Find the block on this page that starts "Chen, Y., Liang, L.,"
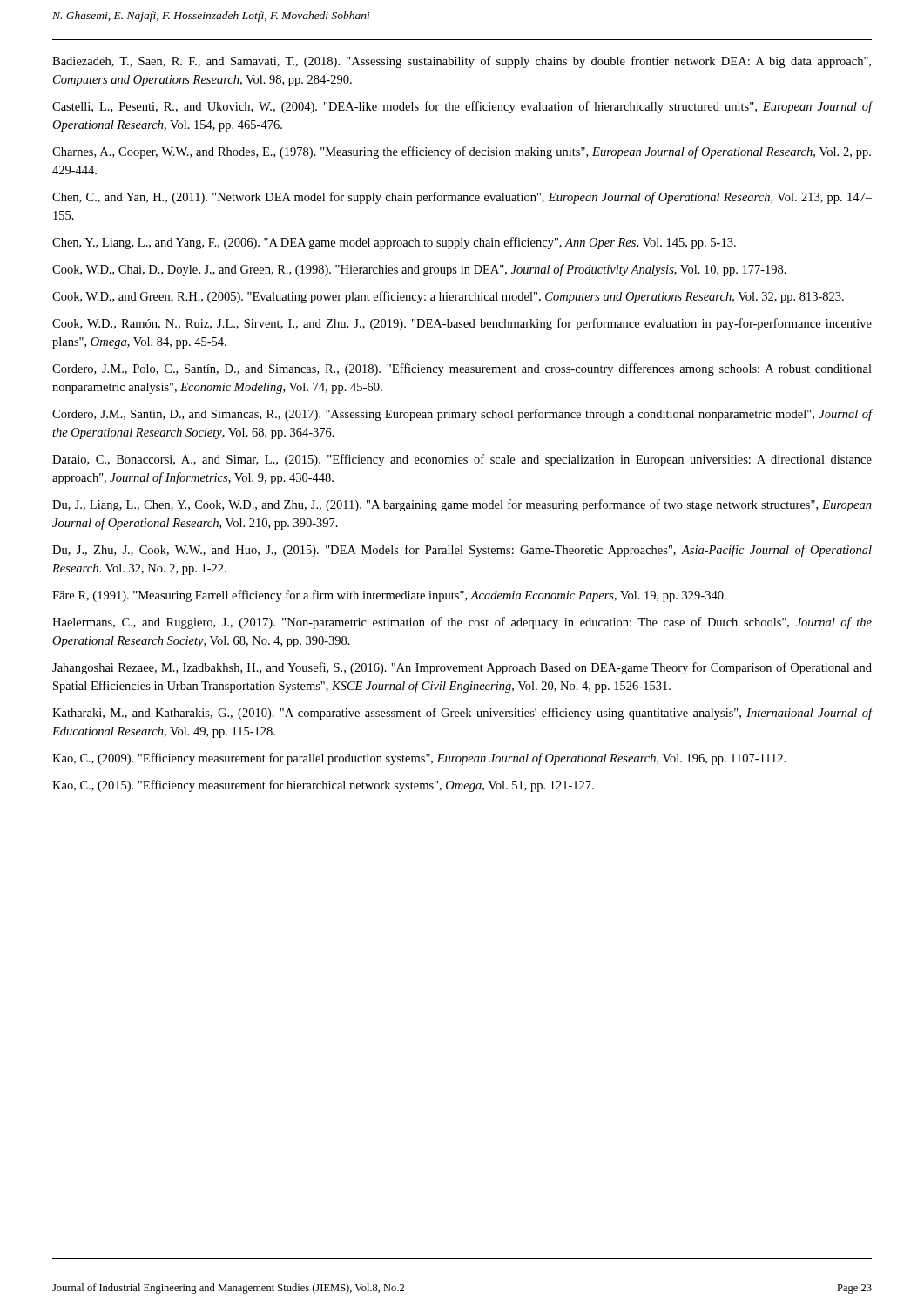Image resolution: width=924 pixels, height=1307 pixels. pyautogui.click(x=394, y=242)
